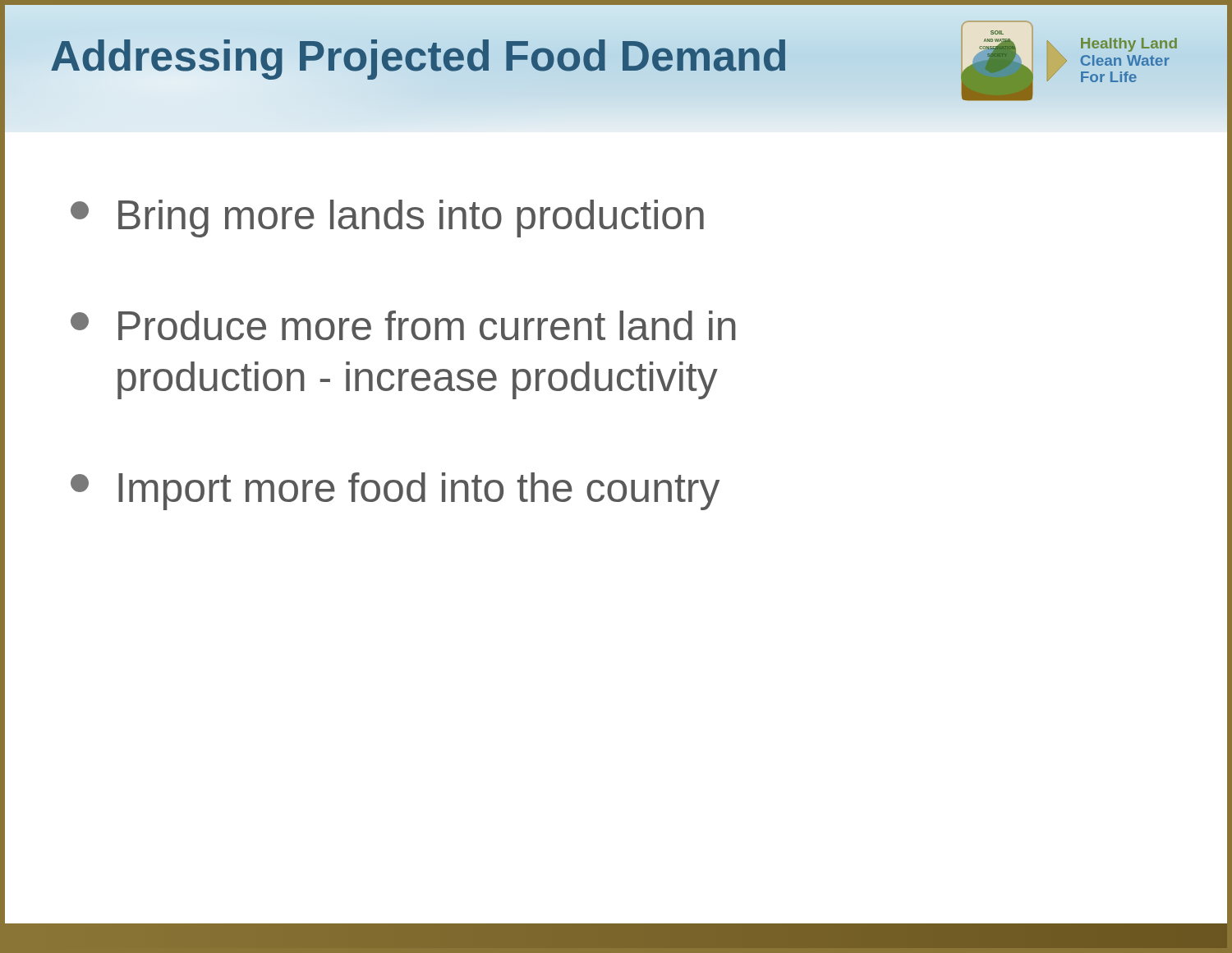
Task: Select the title
Action: click(x=419, y=56)
